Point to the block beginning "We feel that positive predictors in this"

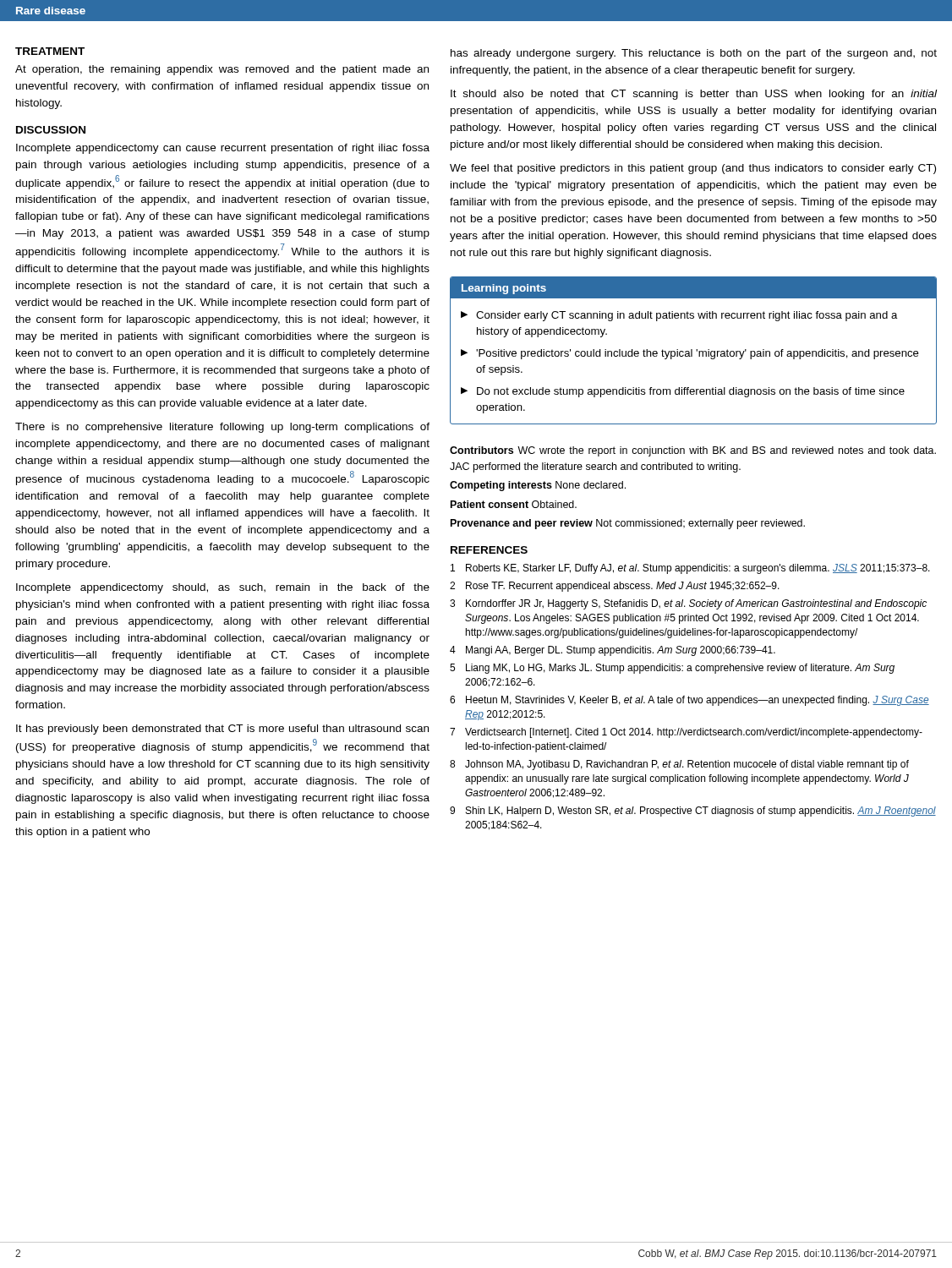pos(693,210)
